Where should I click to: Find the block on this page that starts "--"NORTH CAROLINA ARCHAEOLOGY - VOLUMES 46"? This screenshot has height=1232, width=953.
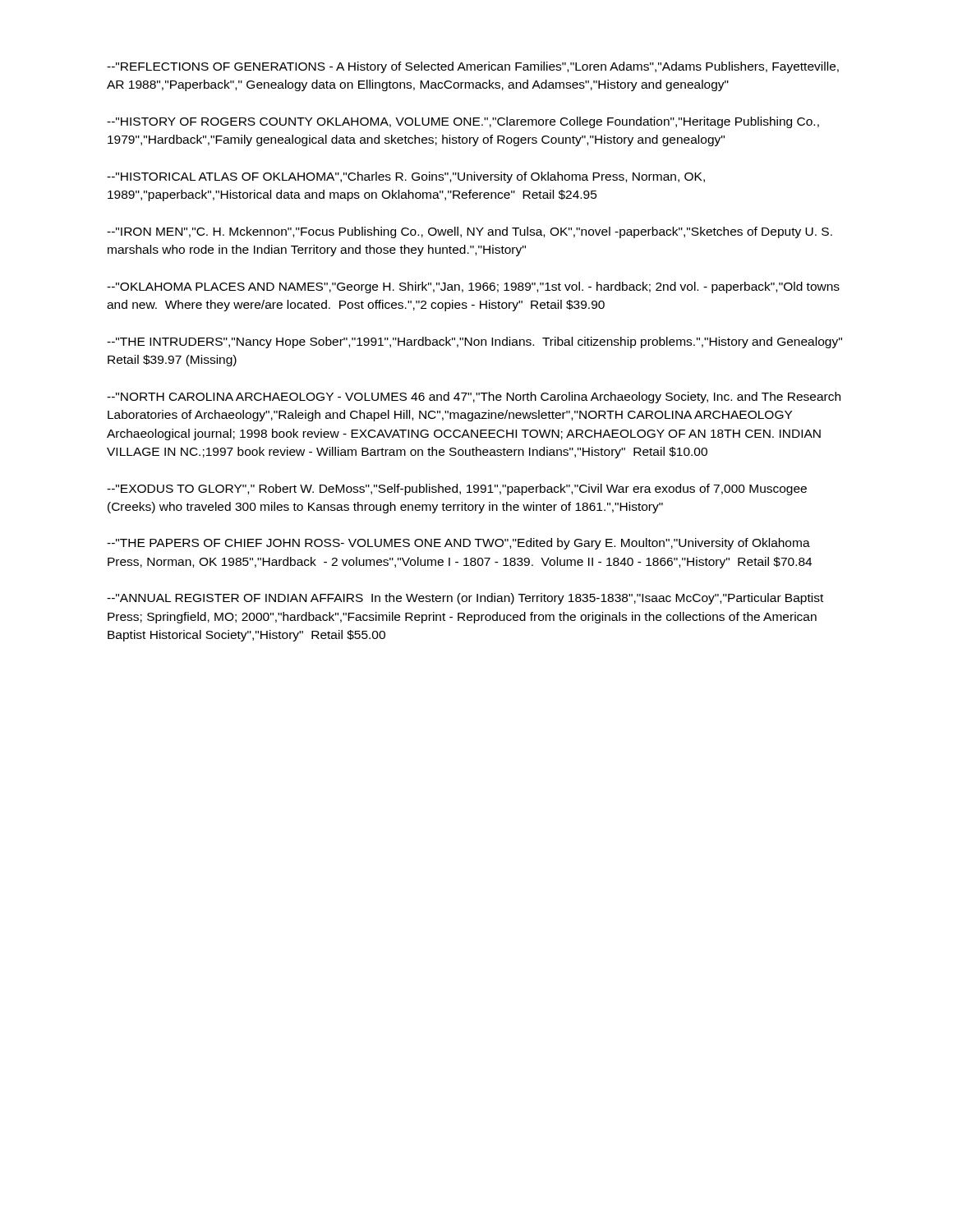click(474, 424)
